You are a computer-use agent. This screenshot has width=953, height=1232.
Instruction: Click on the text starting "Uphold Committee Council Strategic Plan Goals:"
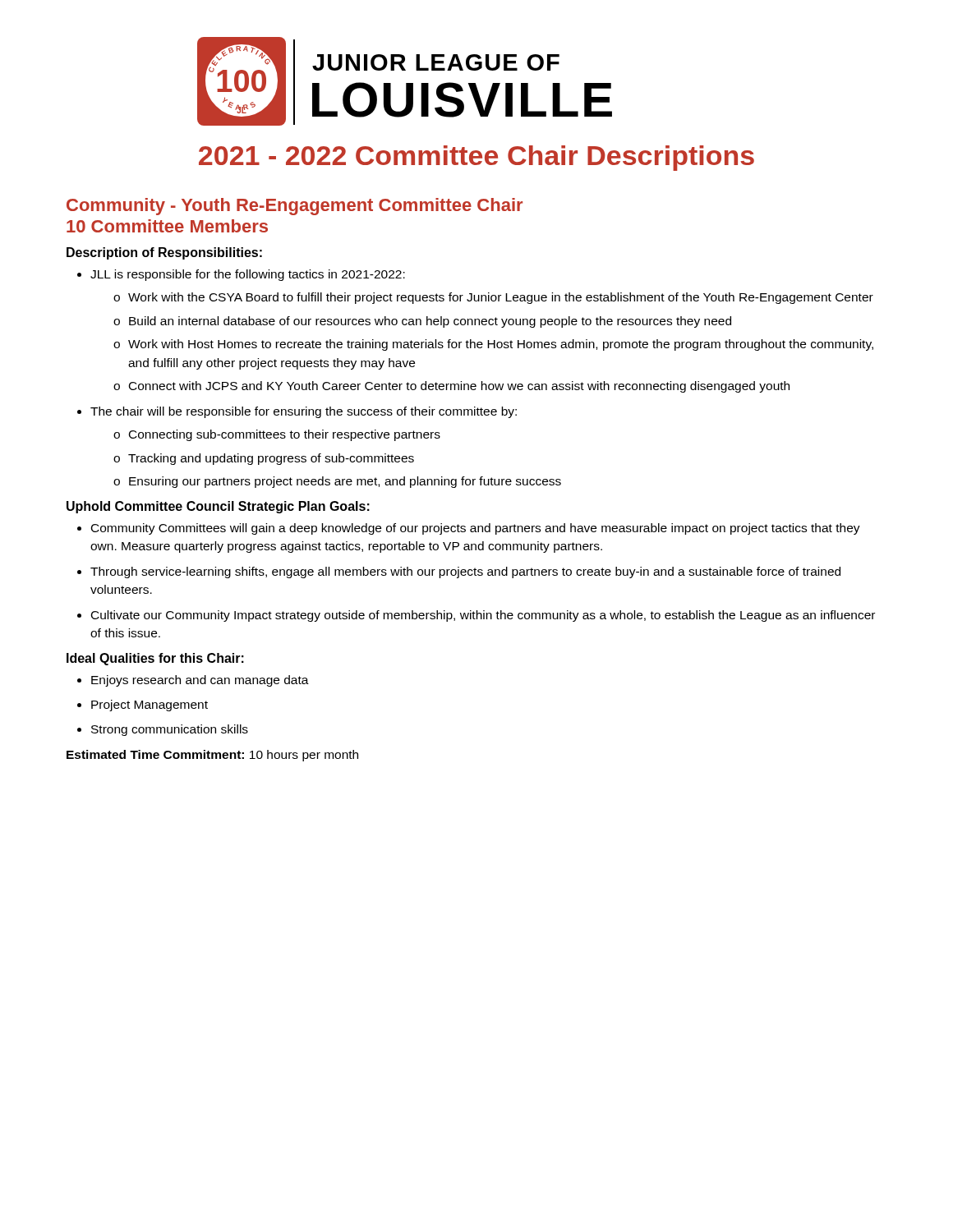[218, 506]
